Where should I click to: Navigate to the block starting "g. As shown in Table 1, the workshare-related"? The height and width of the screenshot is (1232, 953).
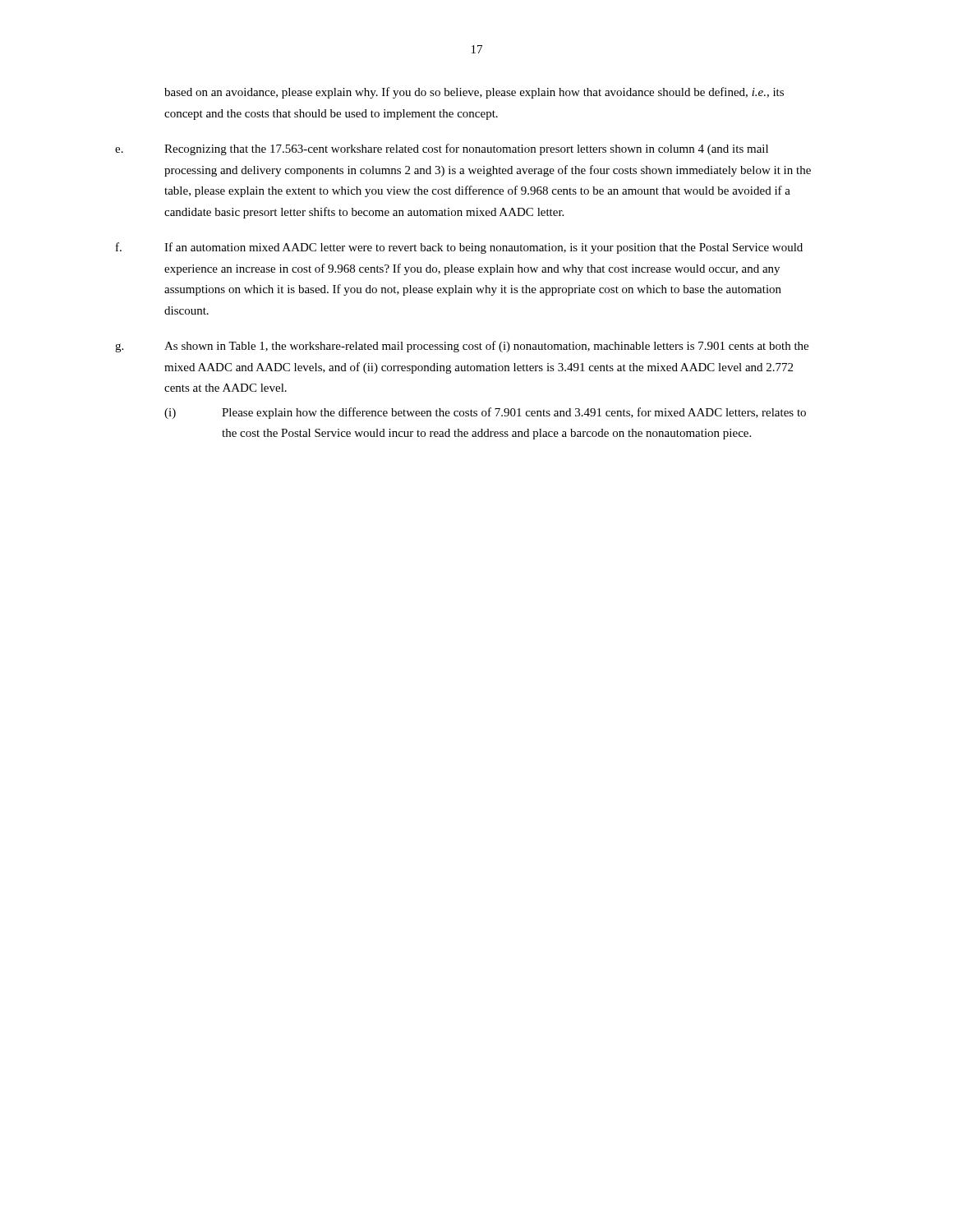468,367
